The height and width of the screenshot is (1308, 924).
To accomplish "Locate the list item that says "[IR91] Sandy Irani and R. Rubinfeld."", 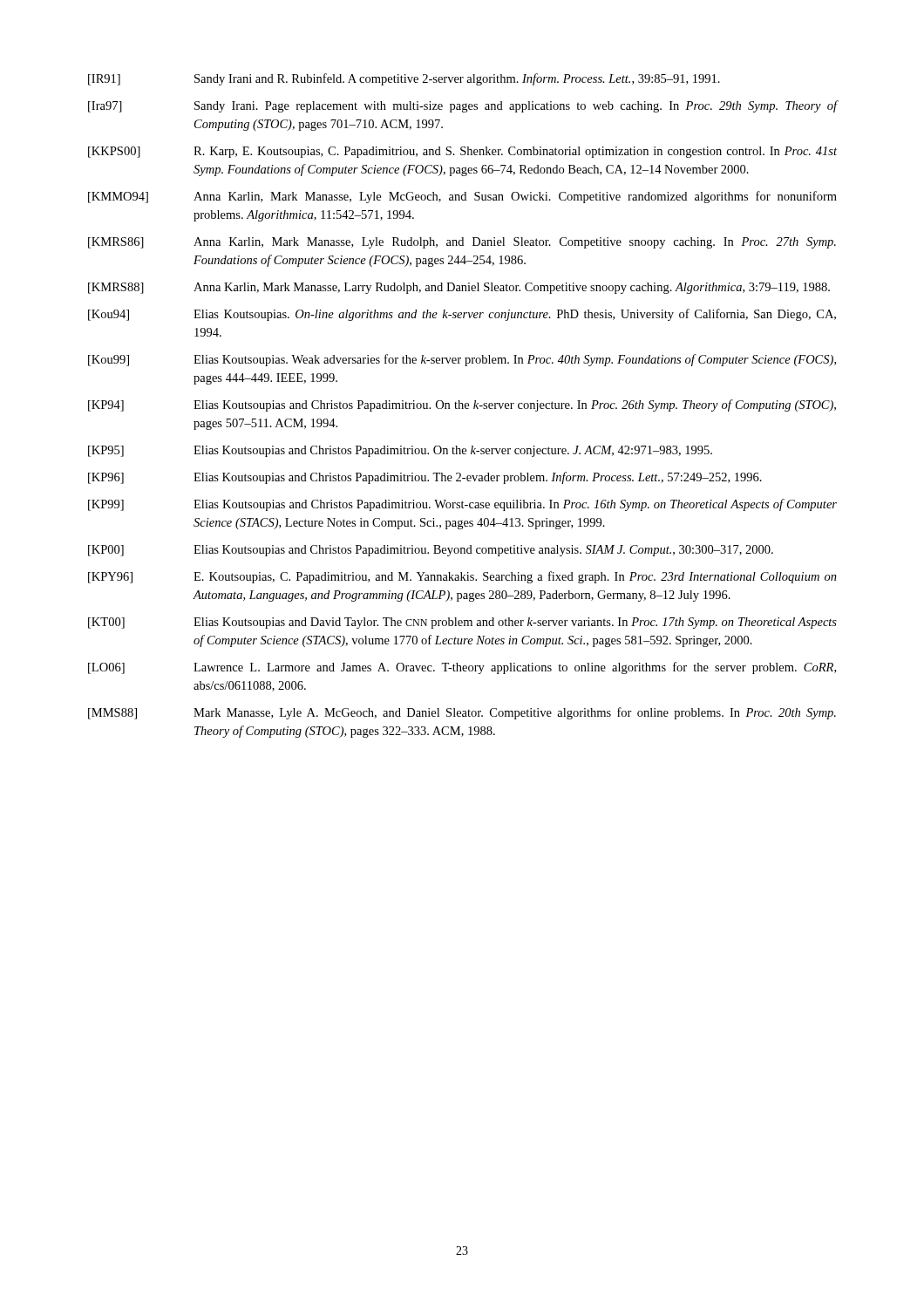I will (x=462, y=79).
